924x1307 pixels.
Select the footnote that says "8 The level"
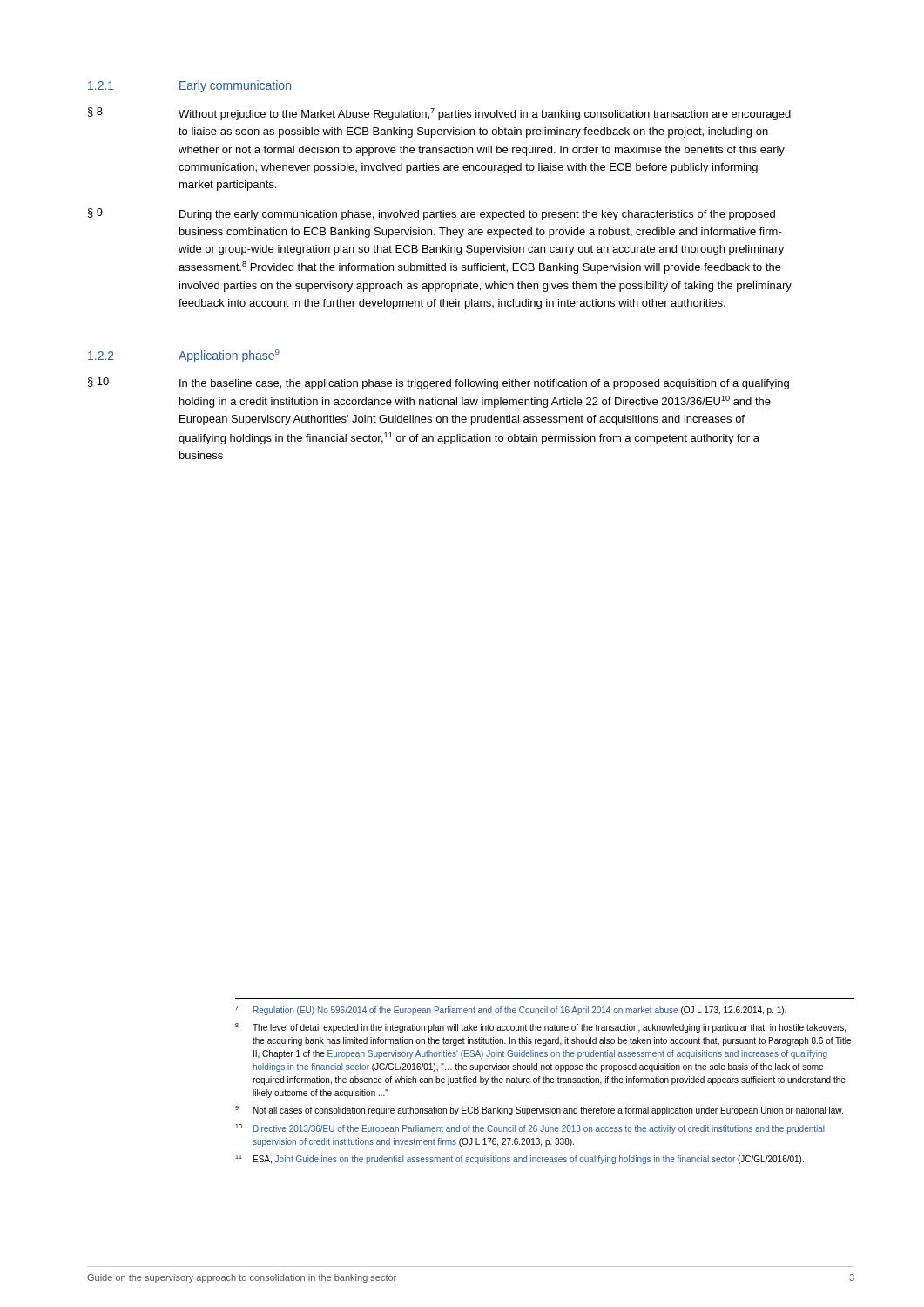[545, 1061]
